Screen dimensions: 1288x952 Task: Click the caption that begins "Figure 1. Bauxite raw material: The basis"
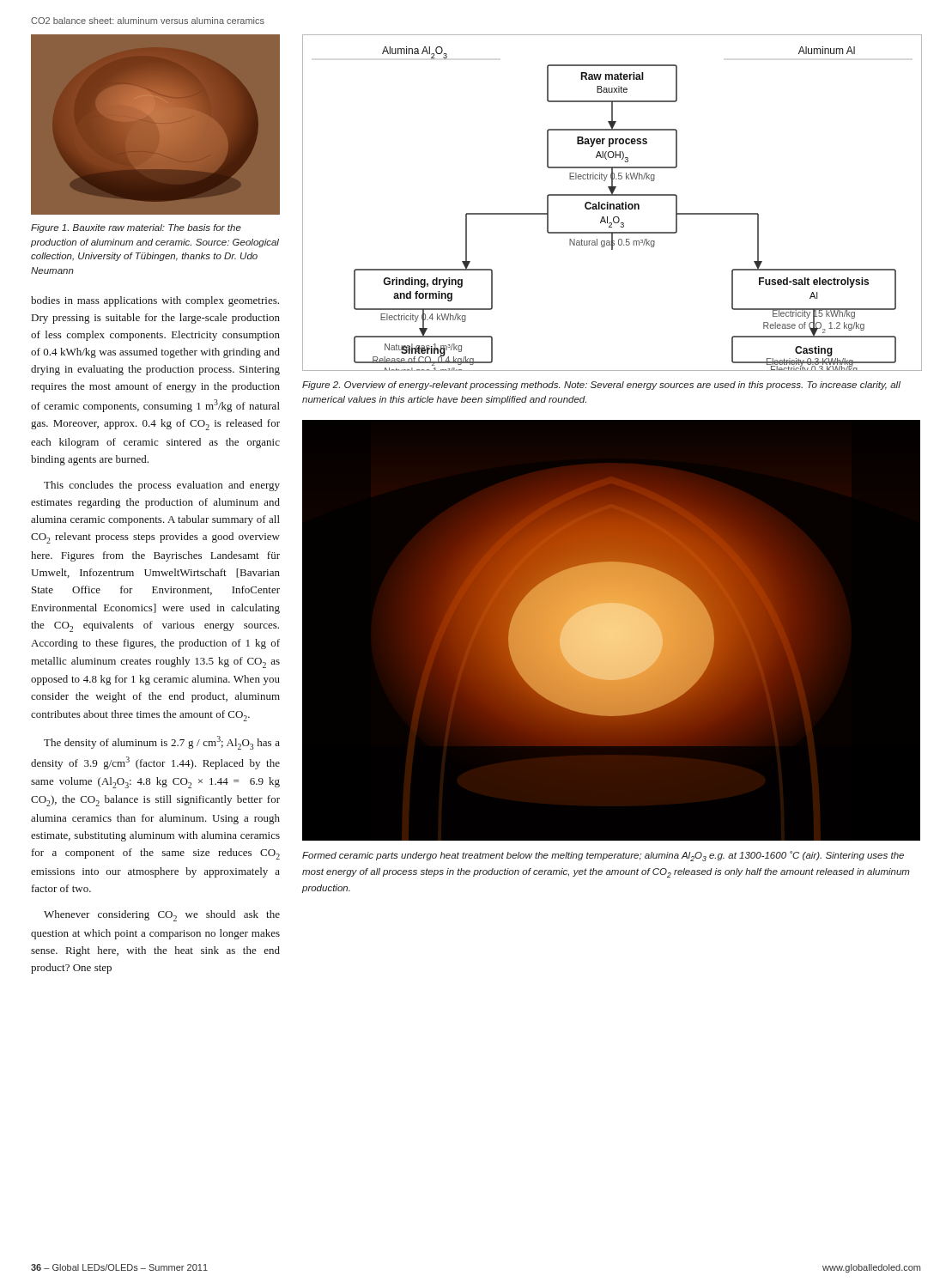(x=155, y=249)
